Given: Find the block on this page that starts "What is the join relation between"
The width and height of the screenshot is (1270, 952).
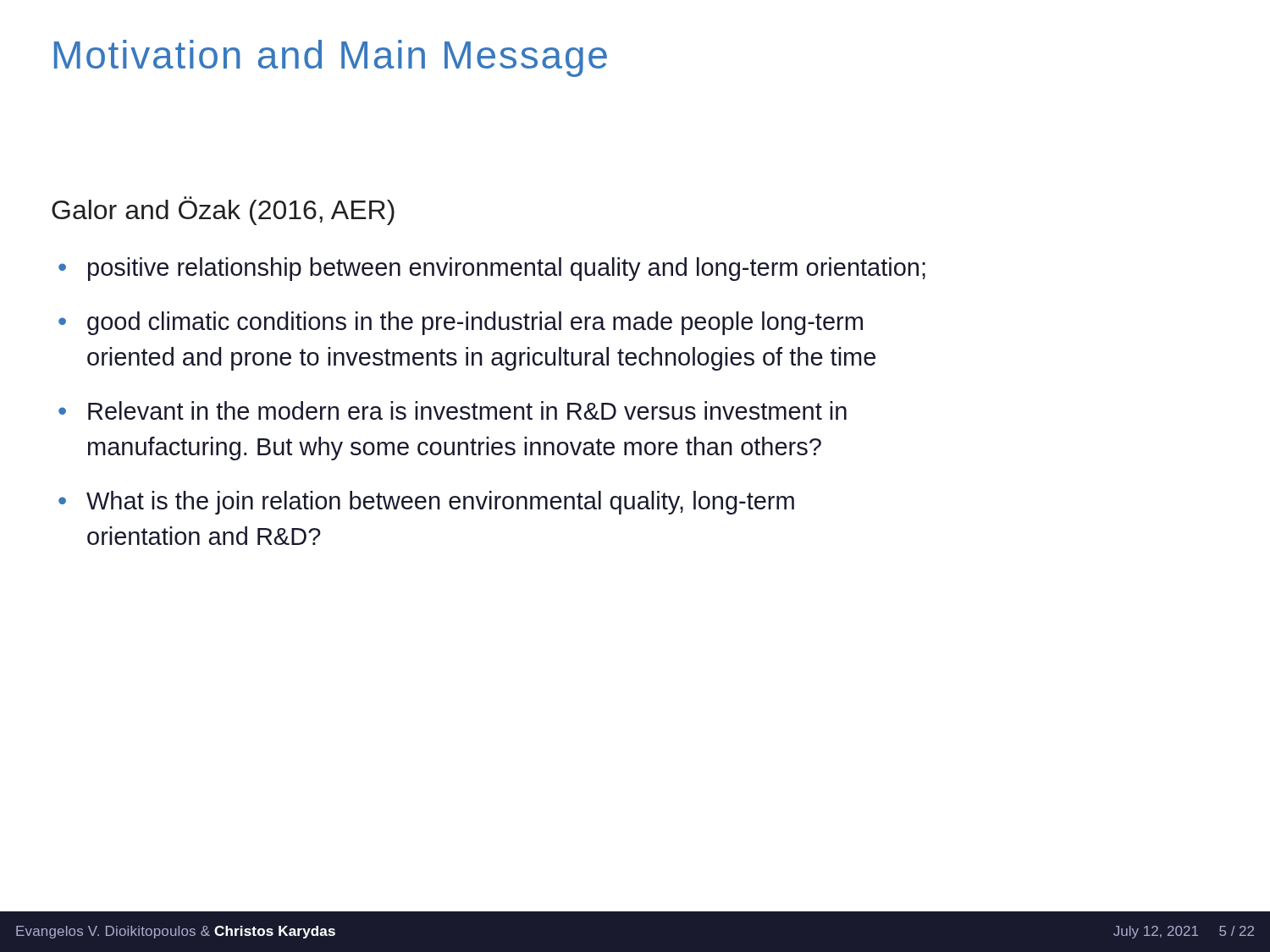Looking at the screenshot, I should 441,519.
